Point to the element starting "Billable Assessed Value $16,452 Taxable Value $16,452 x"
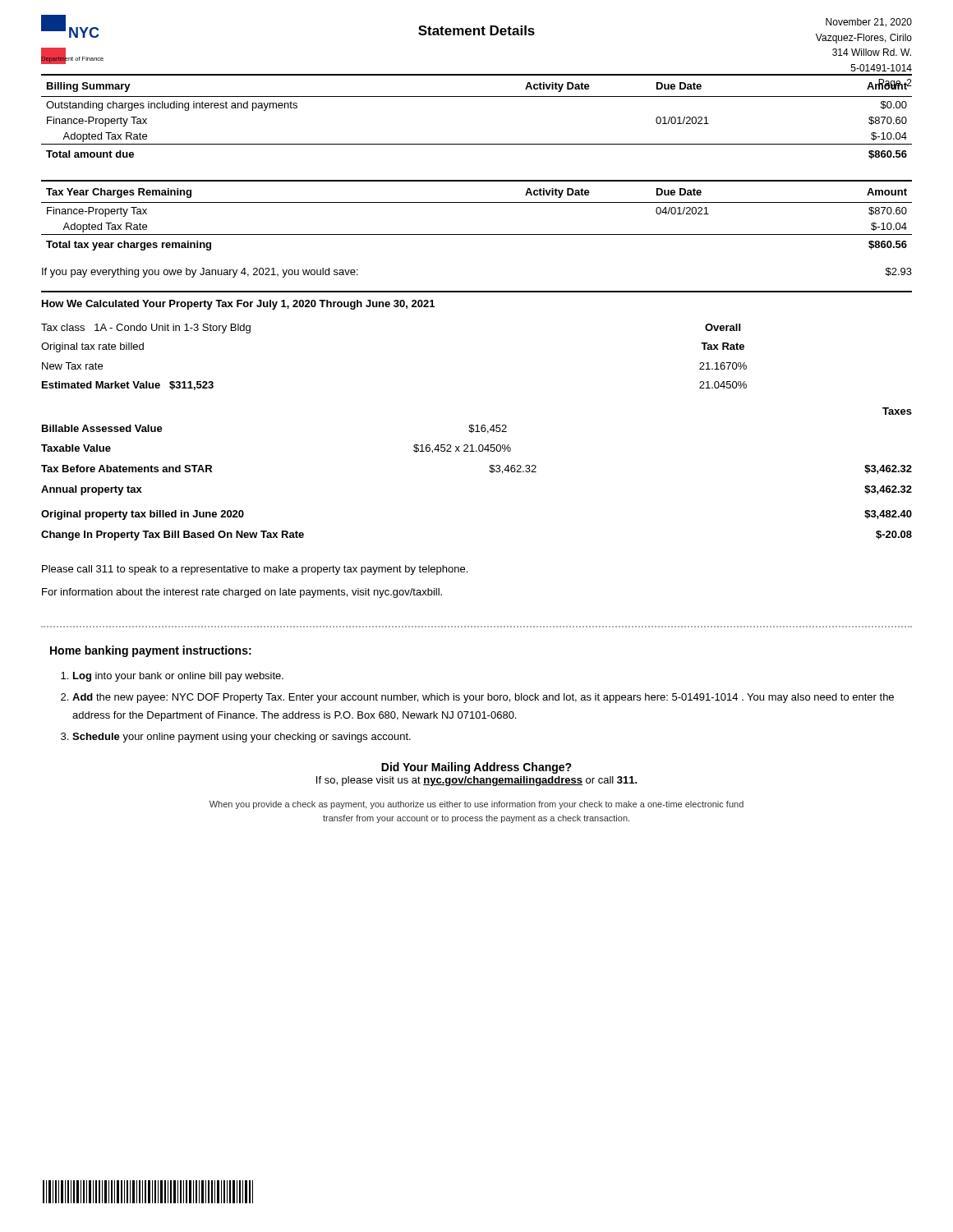The image size is (953, 1232). click(476, 459)
